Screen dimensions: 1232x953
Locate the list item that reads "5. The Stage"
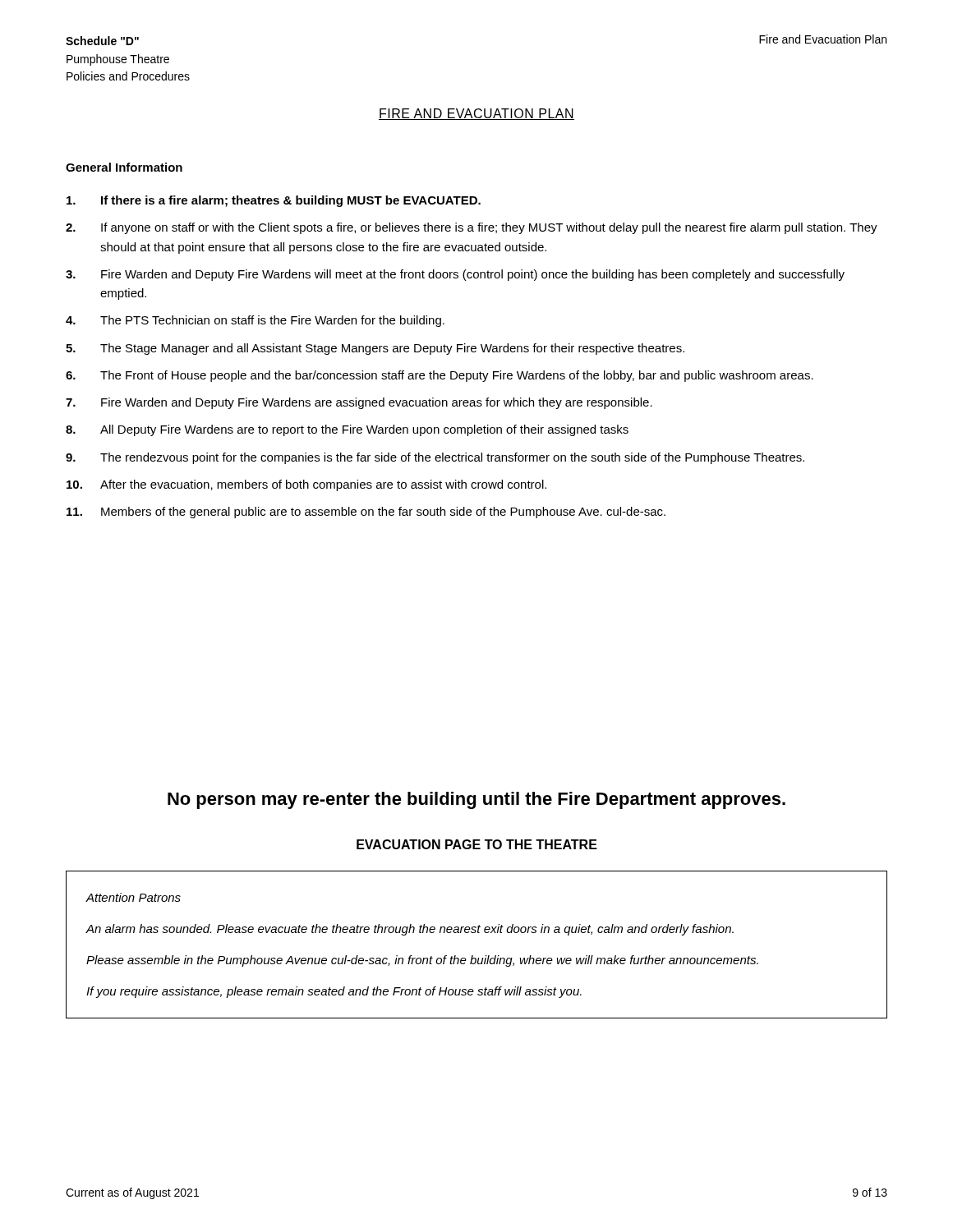click(x=476, y=347)
